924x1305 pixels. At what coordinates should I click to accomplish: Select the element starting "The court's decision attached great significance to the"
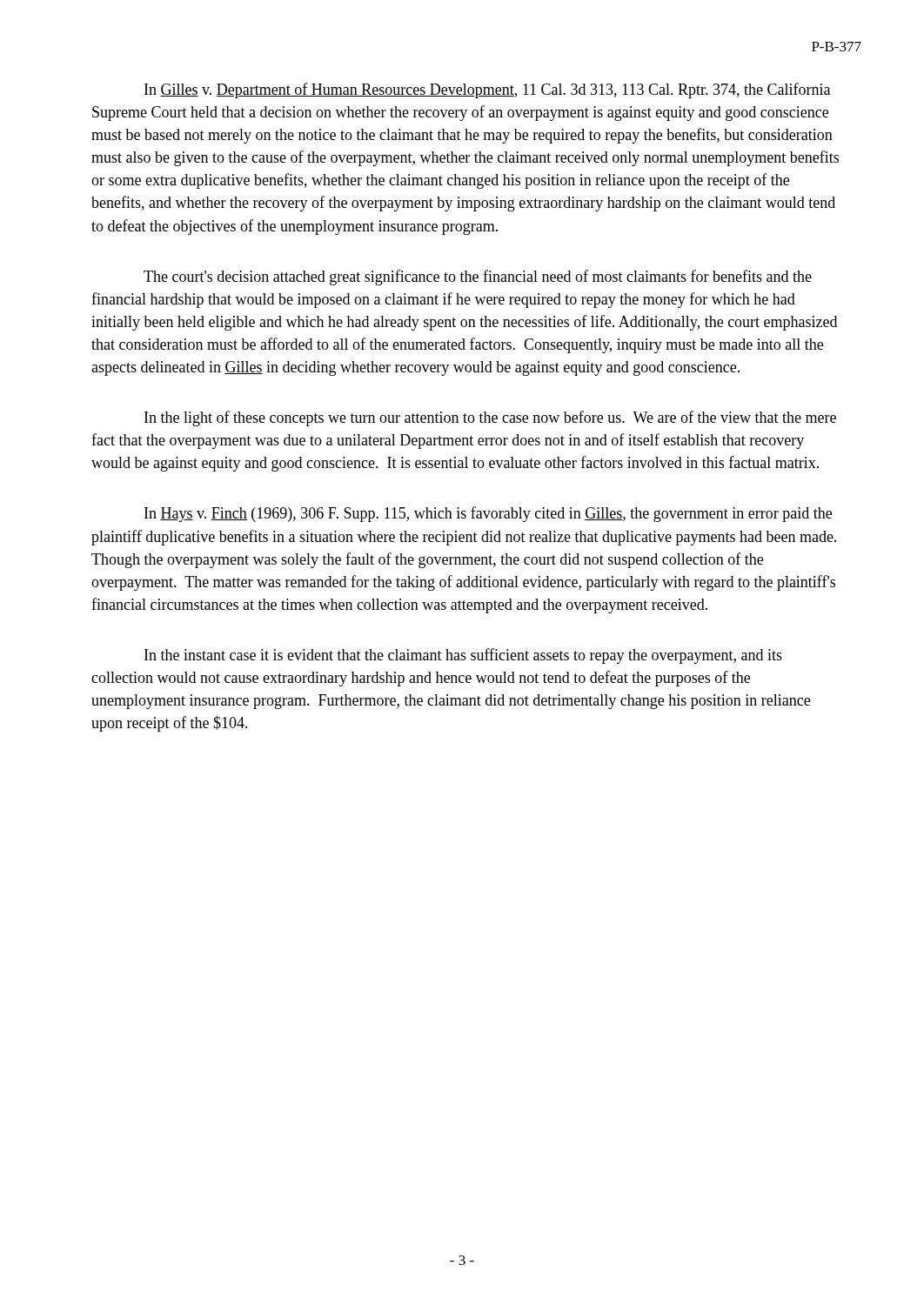[x=464, y=322]
